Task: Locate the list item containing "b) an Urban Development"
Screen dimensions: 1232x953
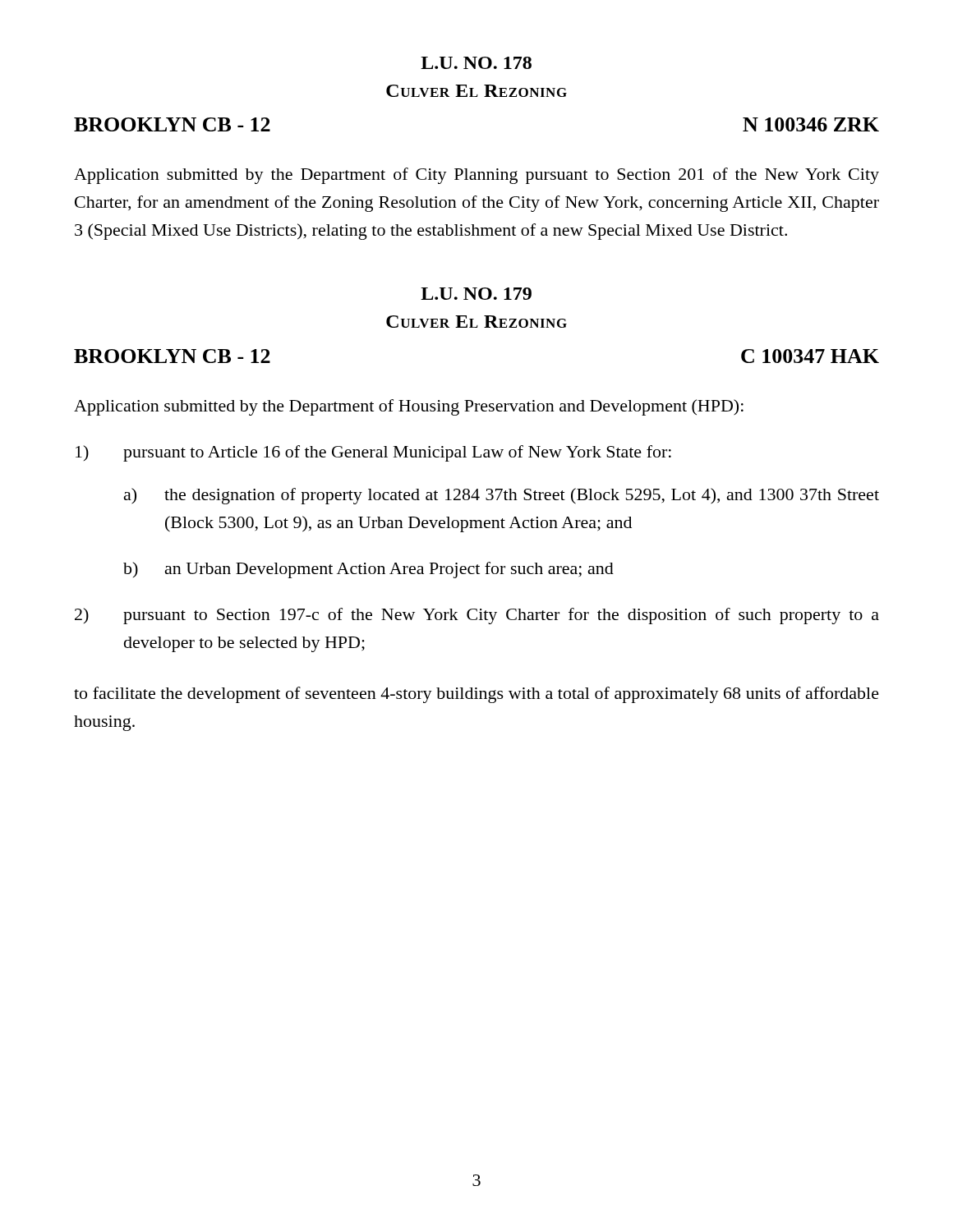Action: pyautogui.click(x=501, y=568)
